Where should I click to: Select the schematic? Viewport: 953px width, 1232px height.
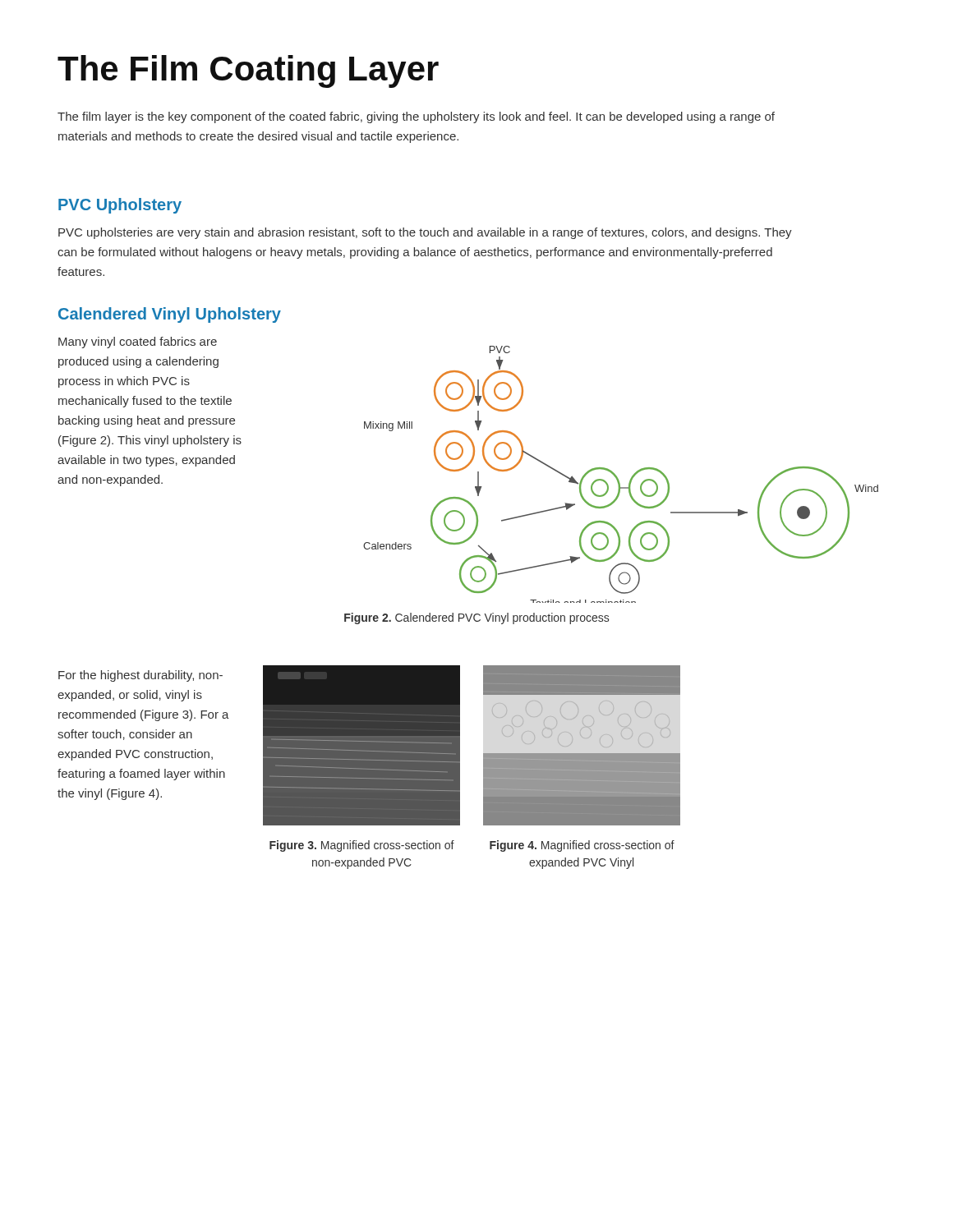[x=587, y=468]
